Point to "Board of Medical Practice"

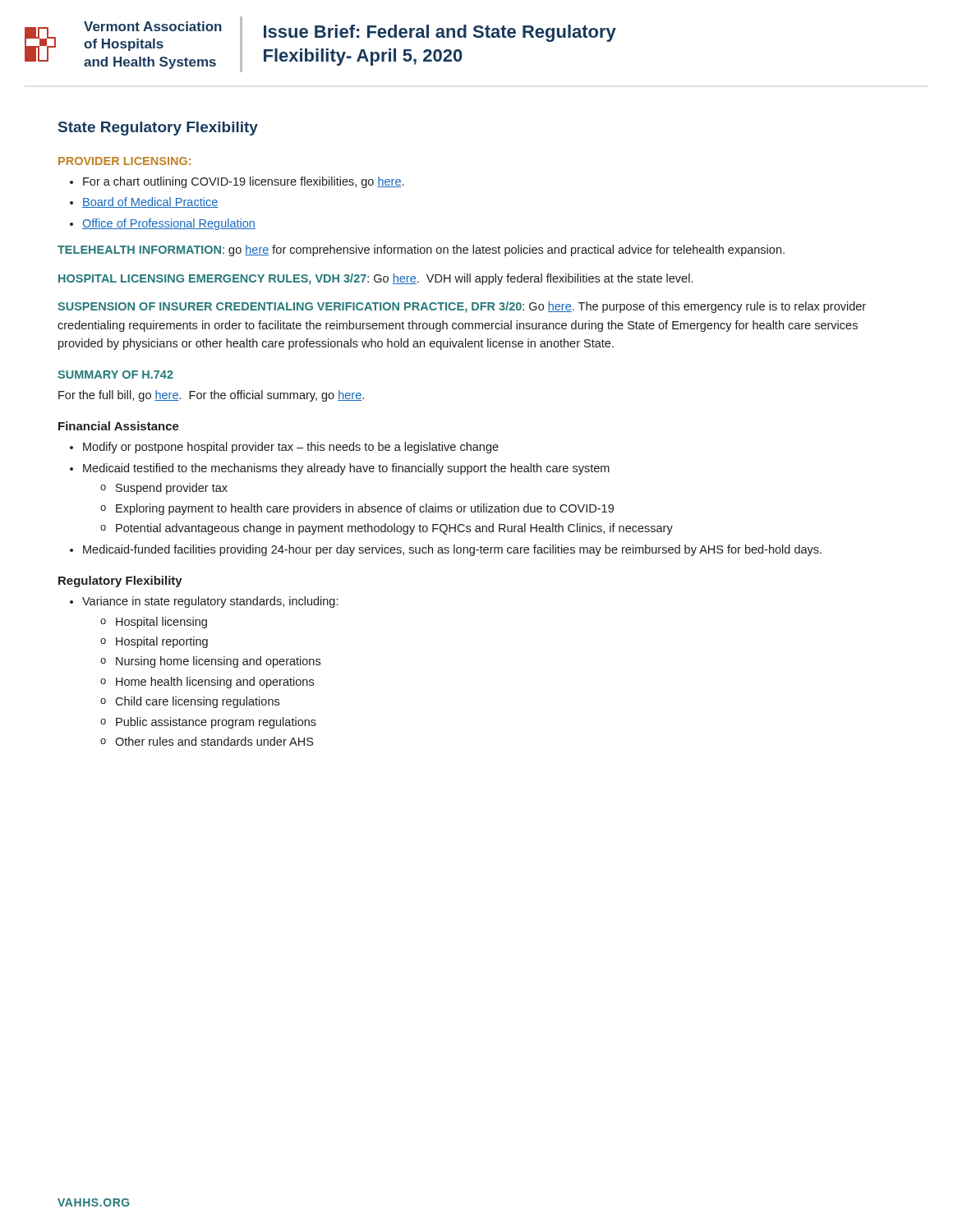150,202
